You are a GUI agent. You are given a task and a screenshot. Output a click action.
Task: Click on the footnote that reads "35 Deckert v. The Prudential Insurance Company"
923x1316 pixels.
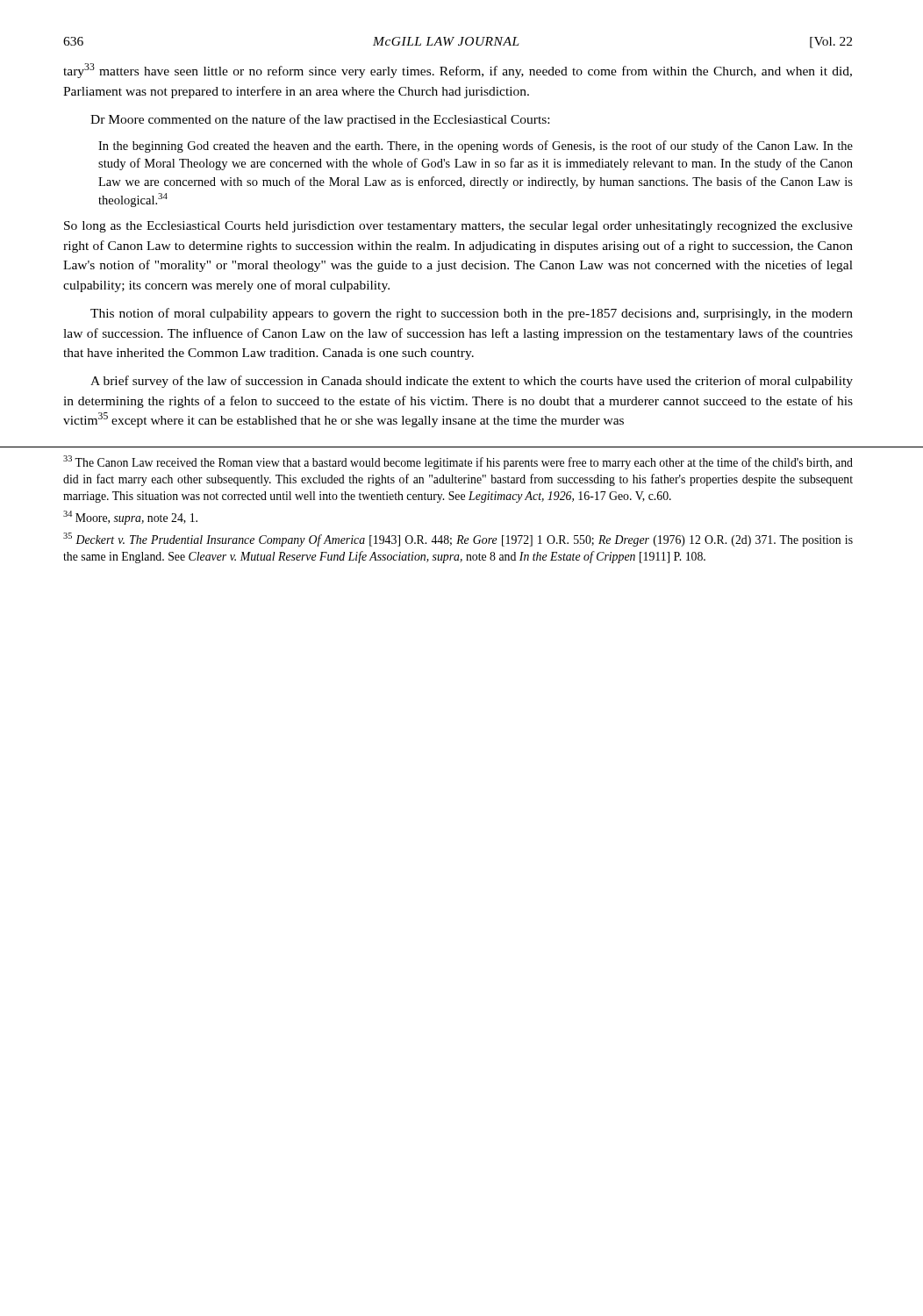pos(458,547)
